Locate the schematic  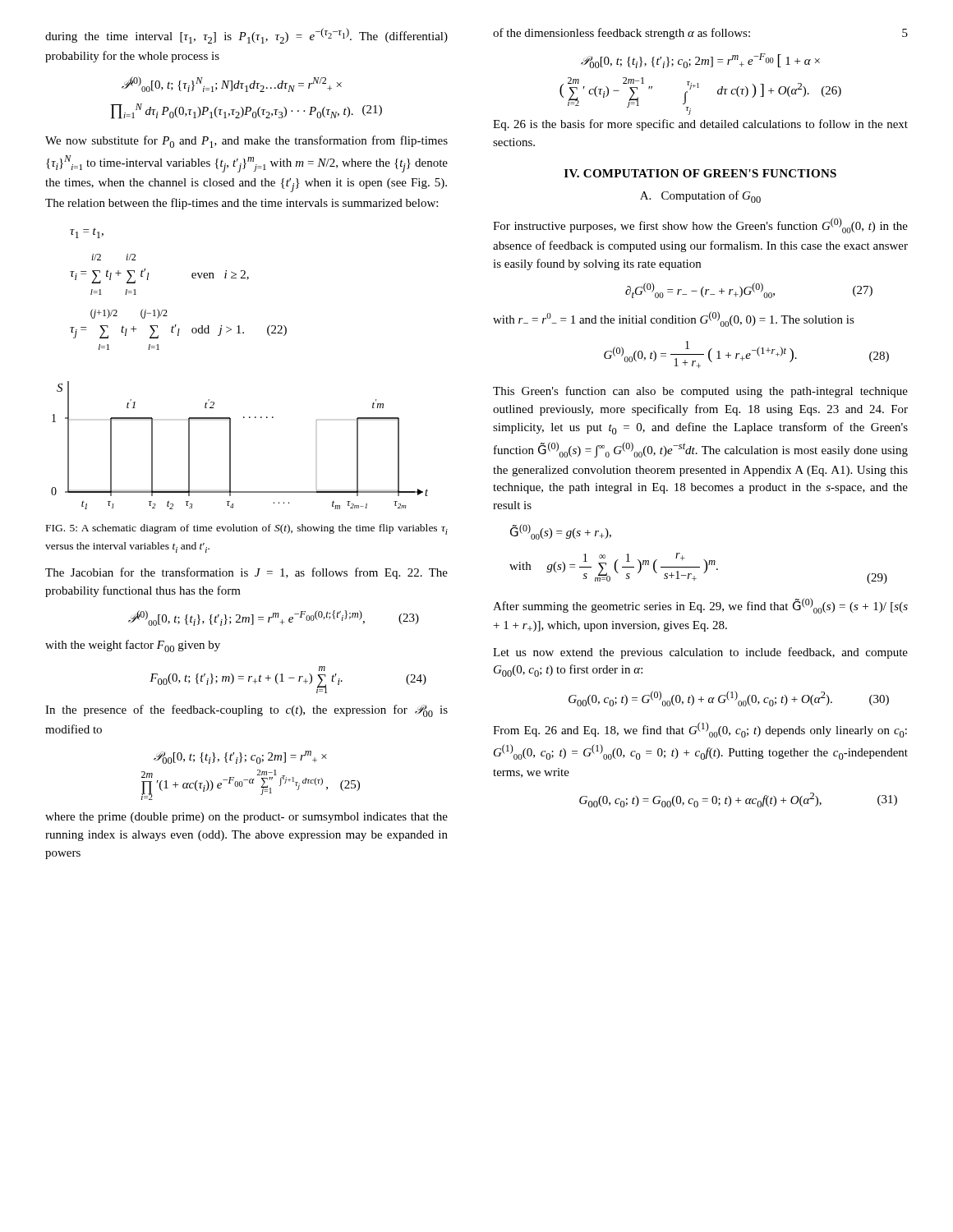pyautogui.click(x=246, y=443)
